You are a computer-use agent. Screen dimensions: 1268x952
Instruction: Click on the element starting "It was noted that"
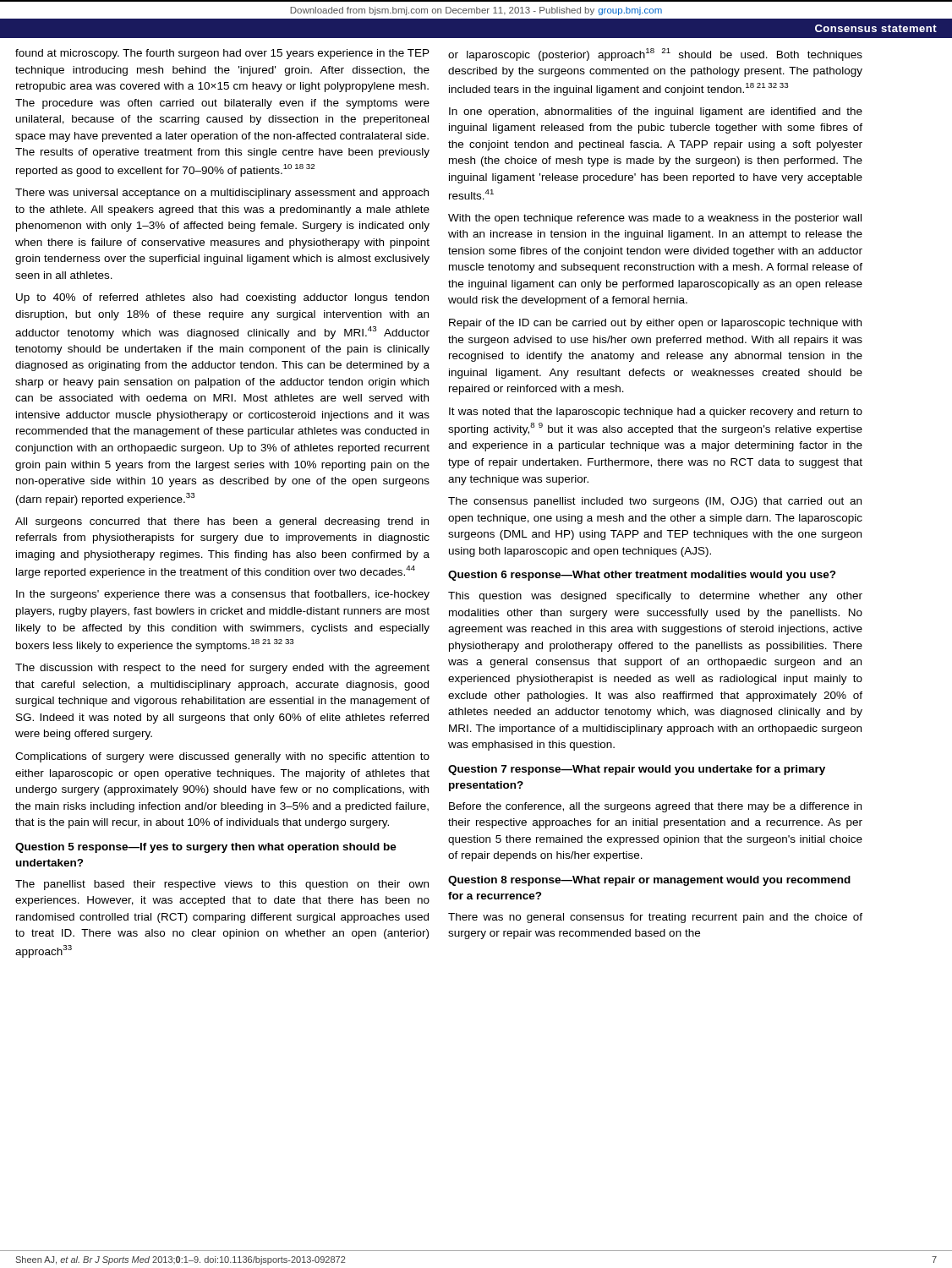(655, 445)
